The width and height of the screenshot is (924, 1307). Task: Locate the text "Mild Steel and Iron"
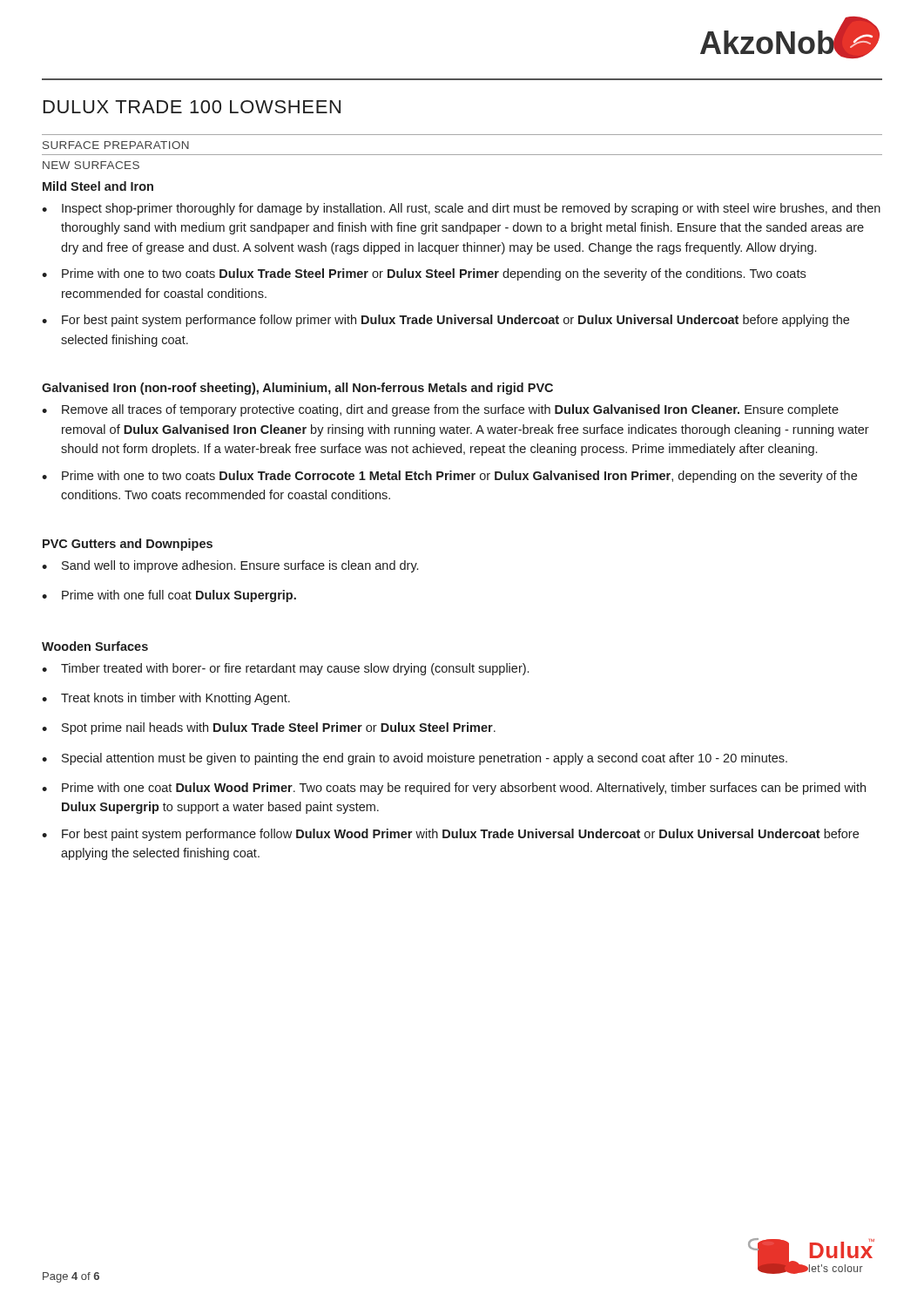(98, 186)
